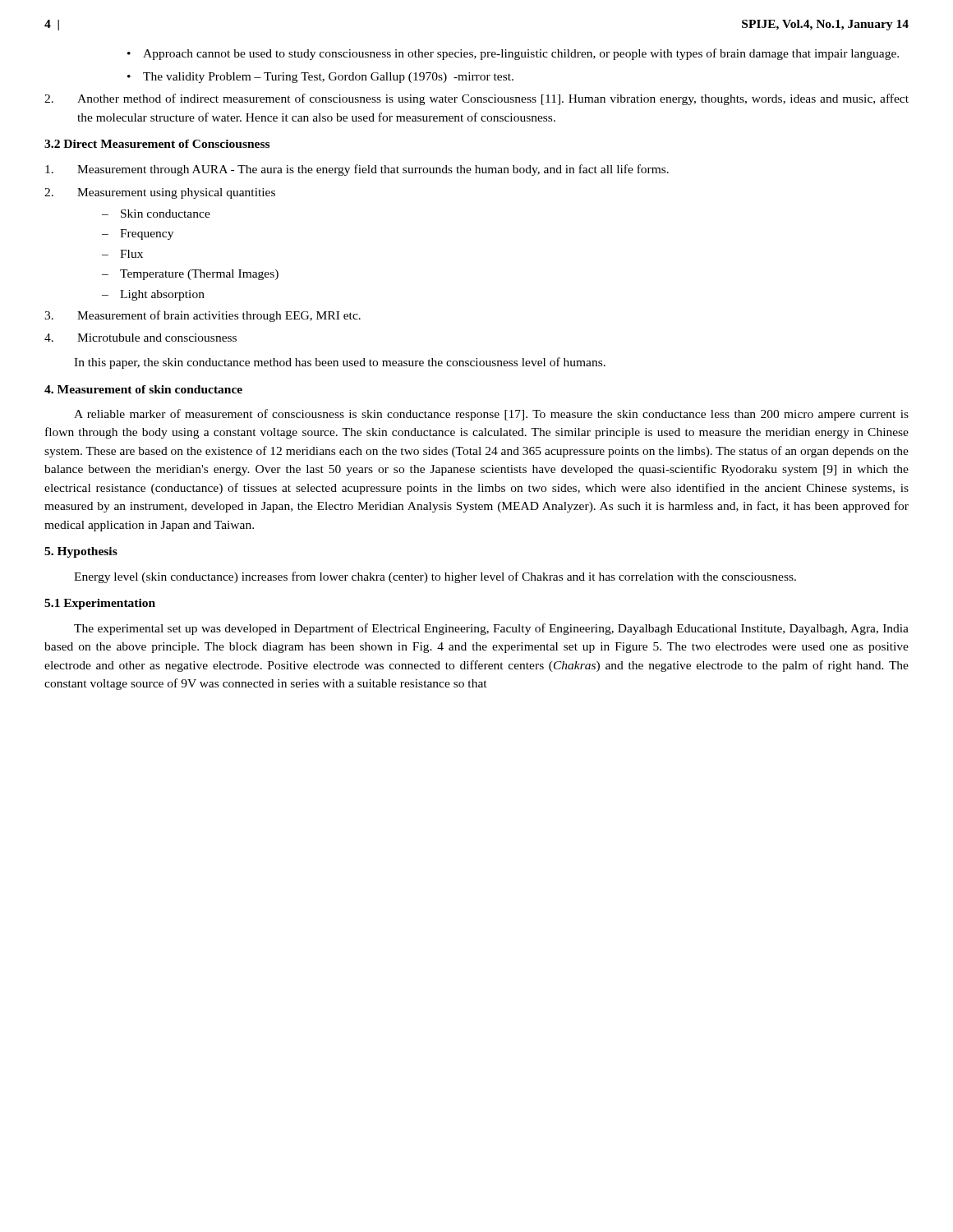
Task: Find "– Skin conductance" on this page
Action: [x=156, y=214]
